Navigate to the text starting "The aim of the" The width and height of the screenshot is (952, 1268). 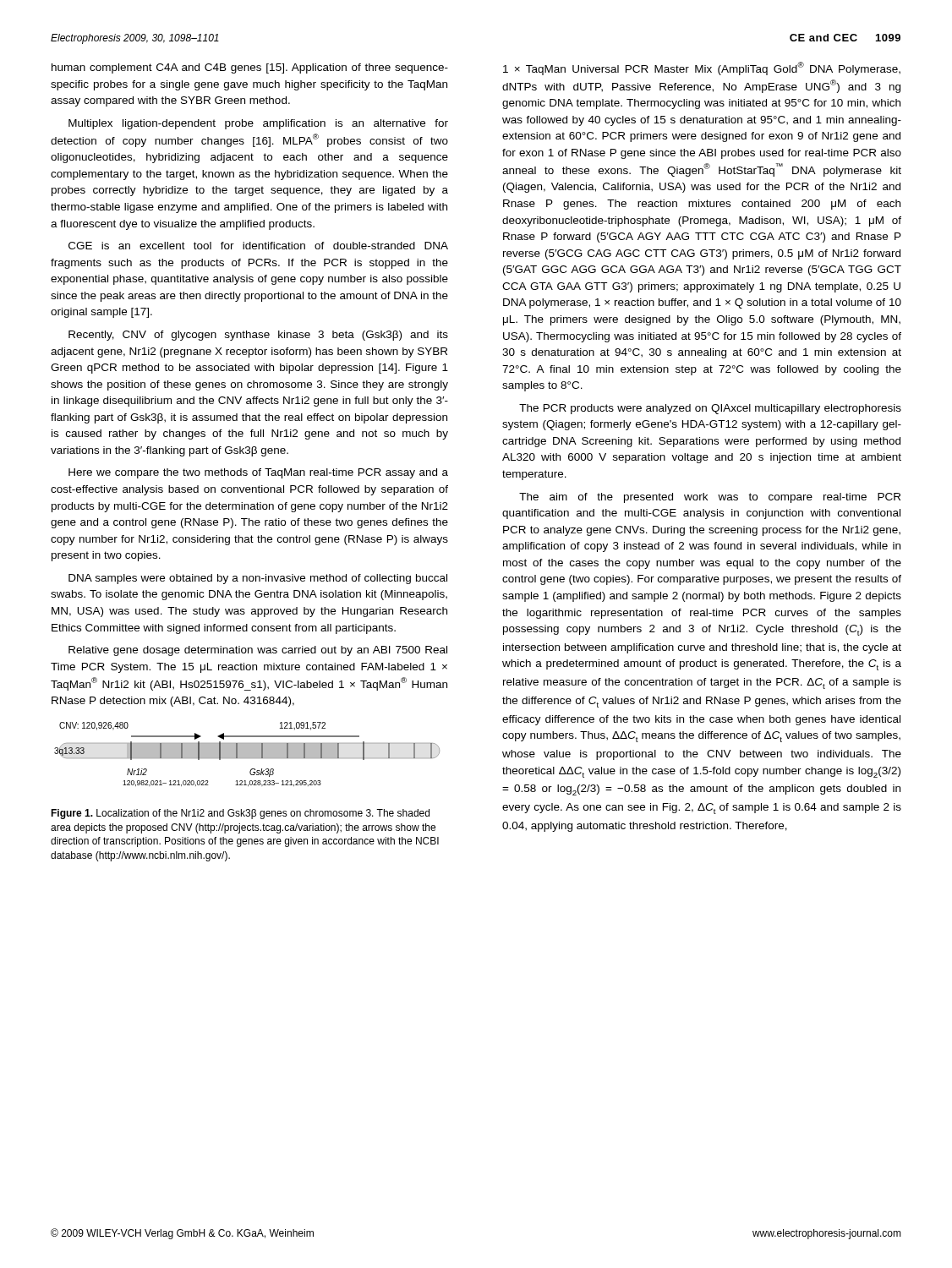(x=702, y=661)
